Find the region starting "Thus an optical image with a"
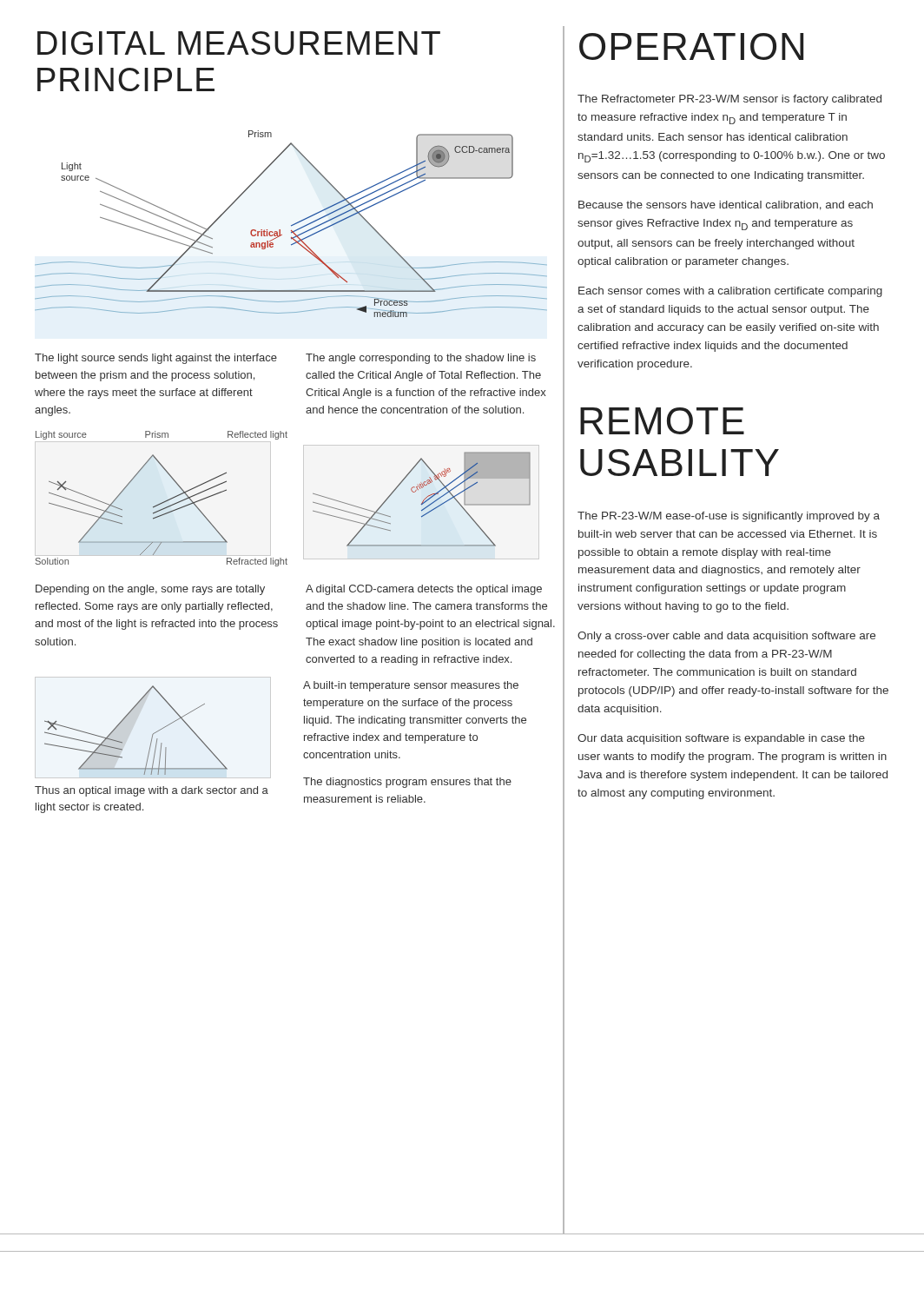This screenshot has height=1303, width=924. click(151, 798)
